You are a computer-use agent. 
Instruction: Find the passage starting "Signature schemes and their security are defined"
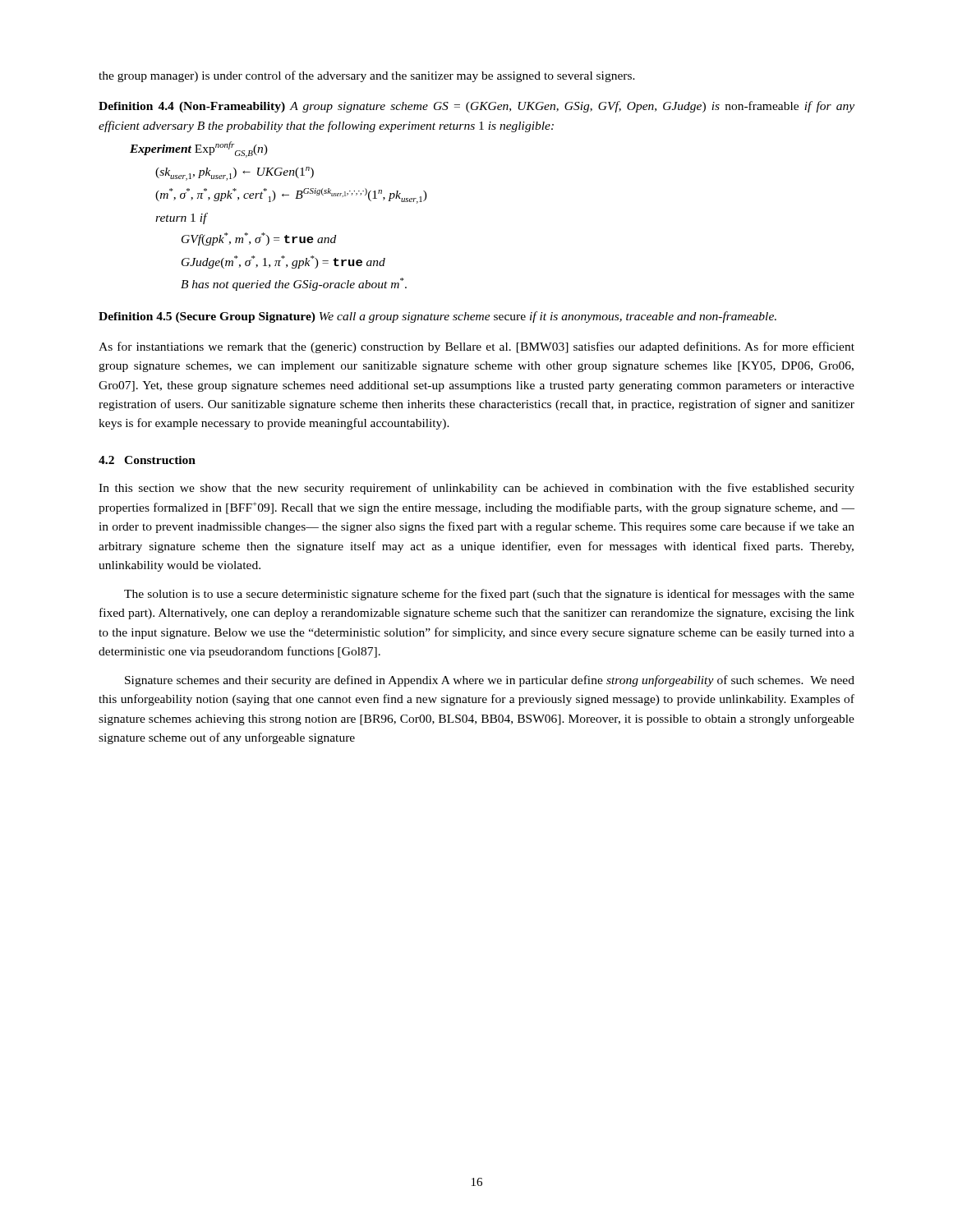(476, 708)
